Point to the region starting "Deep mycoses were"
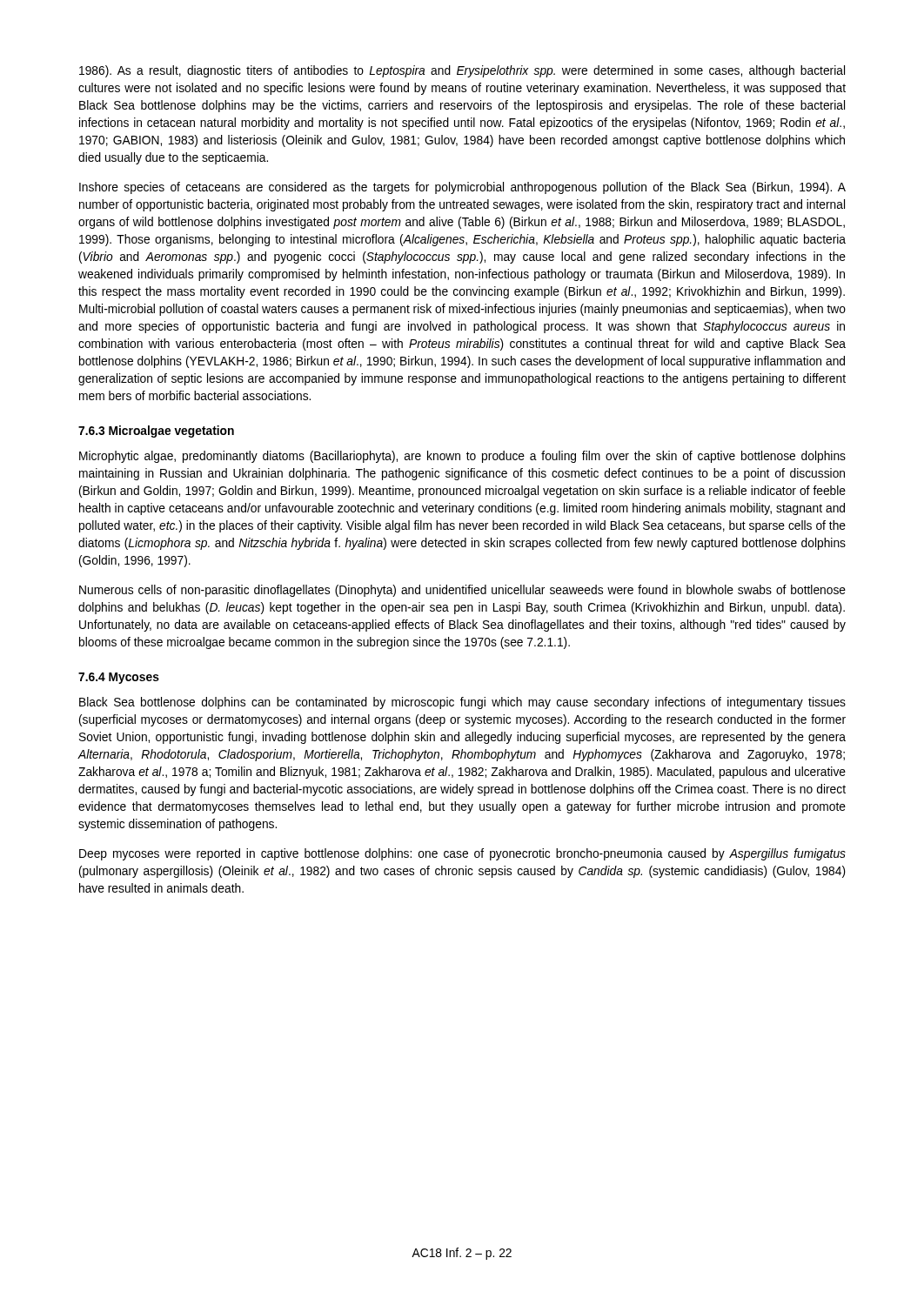 click(x=462, y=871)
